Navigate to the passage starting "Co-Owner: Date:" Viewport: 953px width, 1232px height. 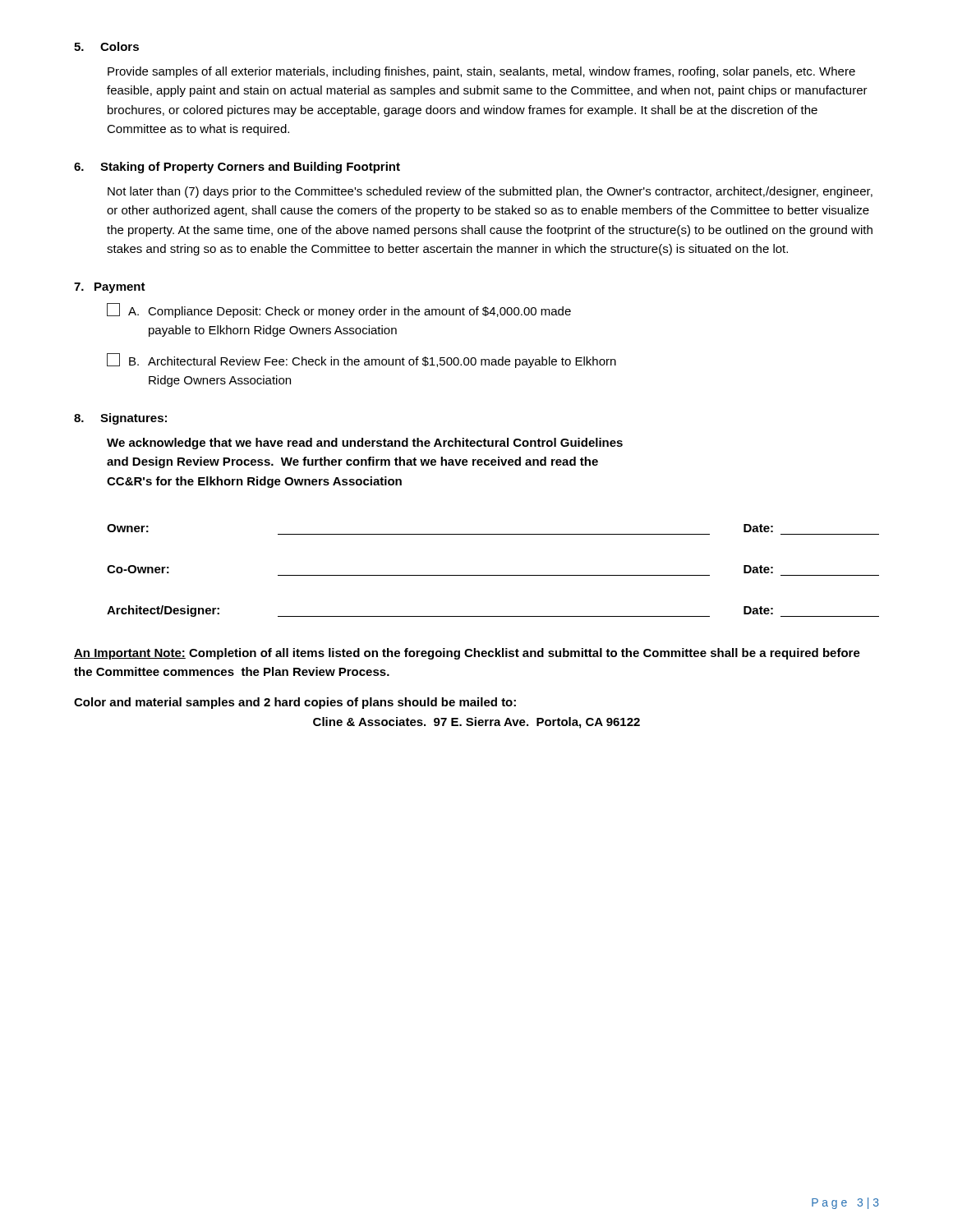[493, 568]
